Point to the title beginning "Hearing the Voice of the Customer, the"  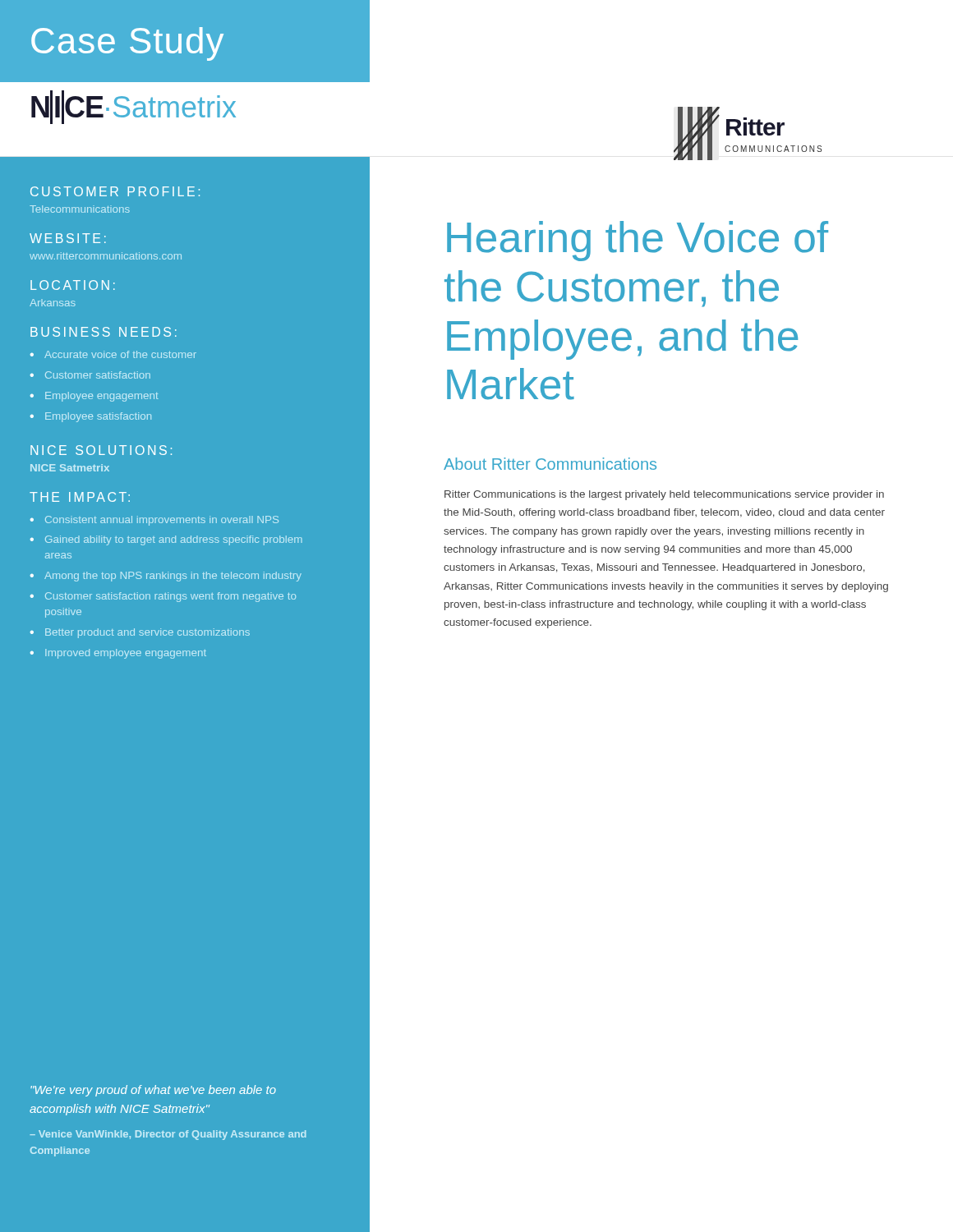636,311
